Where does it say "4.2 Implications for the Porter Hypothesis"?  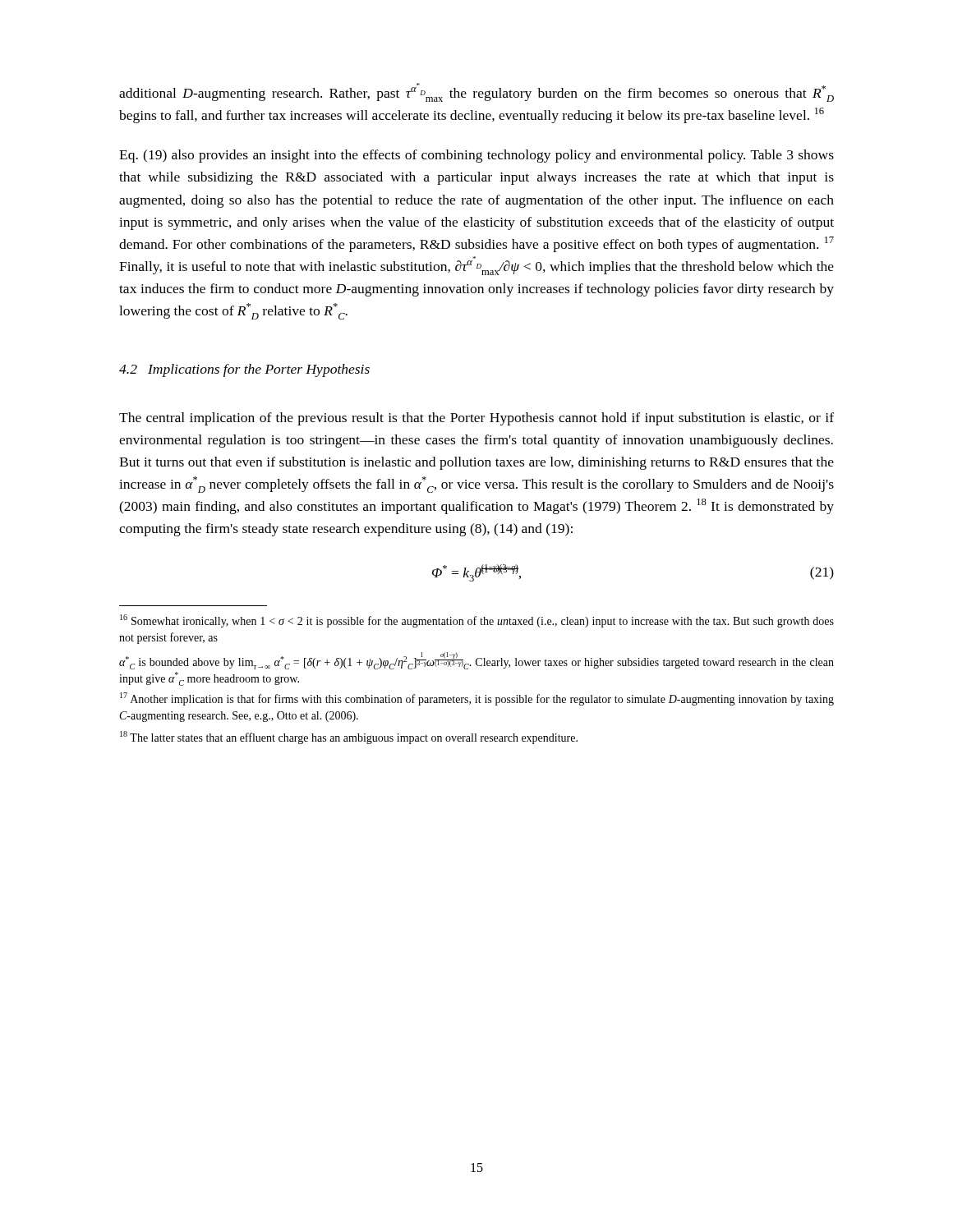click(245, 369)
